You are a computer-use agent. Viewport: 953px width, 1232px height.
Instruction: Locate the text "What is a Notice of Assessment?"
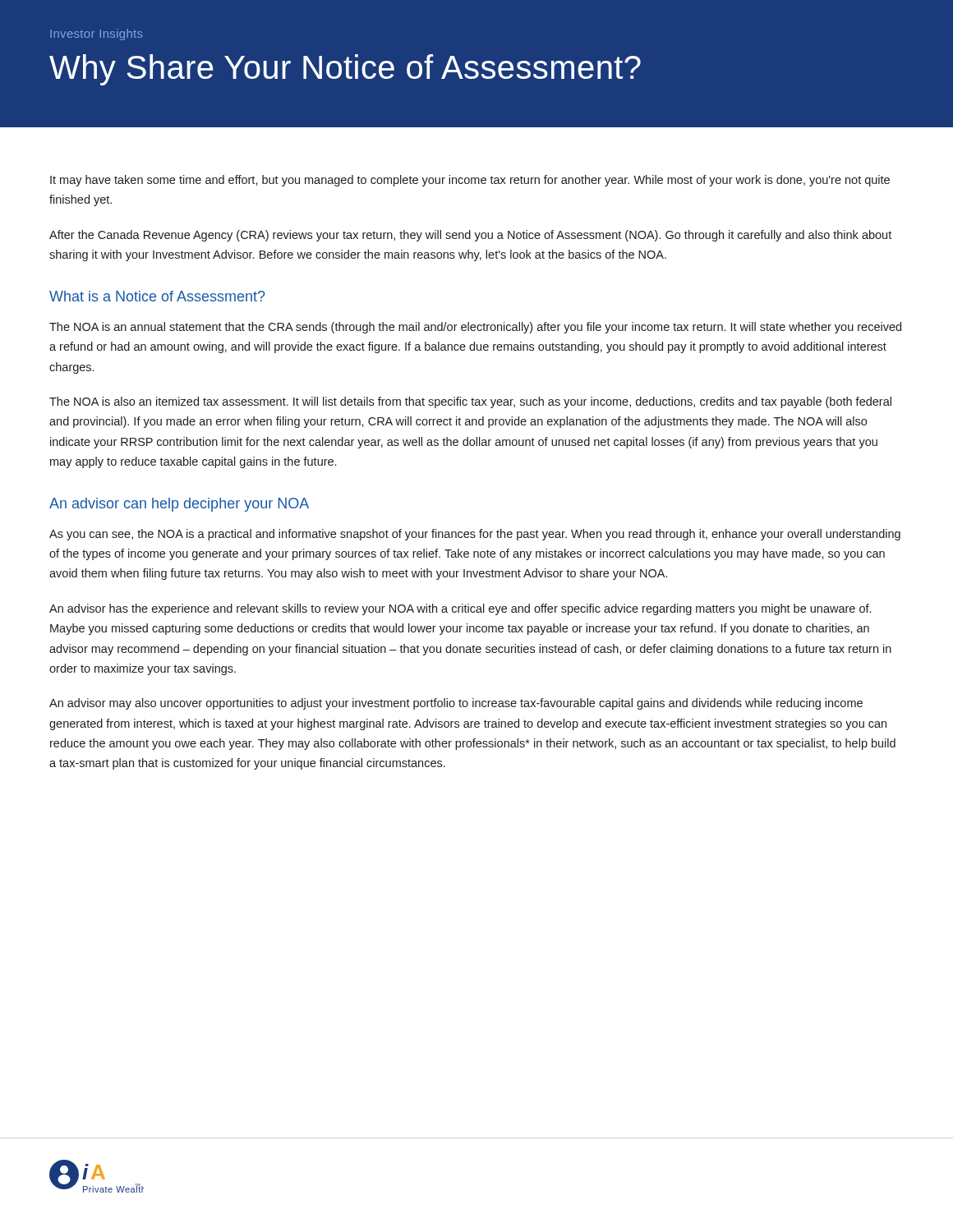click(x=157, y=297)
